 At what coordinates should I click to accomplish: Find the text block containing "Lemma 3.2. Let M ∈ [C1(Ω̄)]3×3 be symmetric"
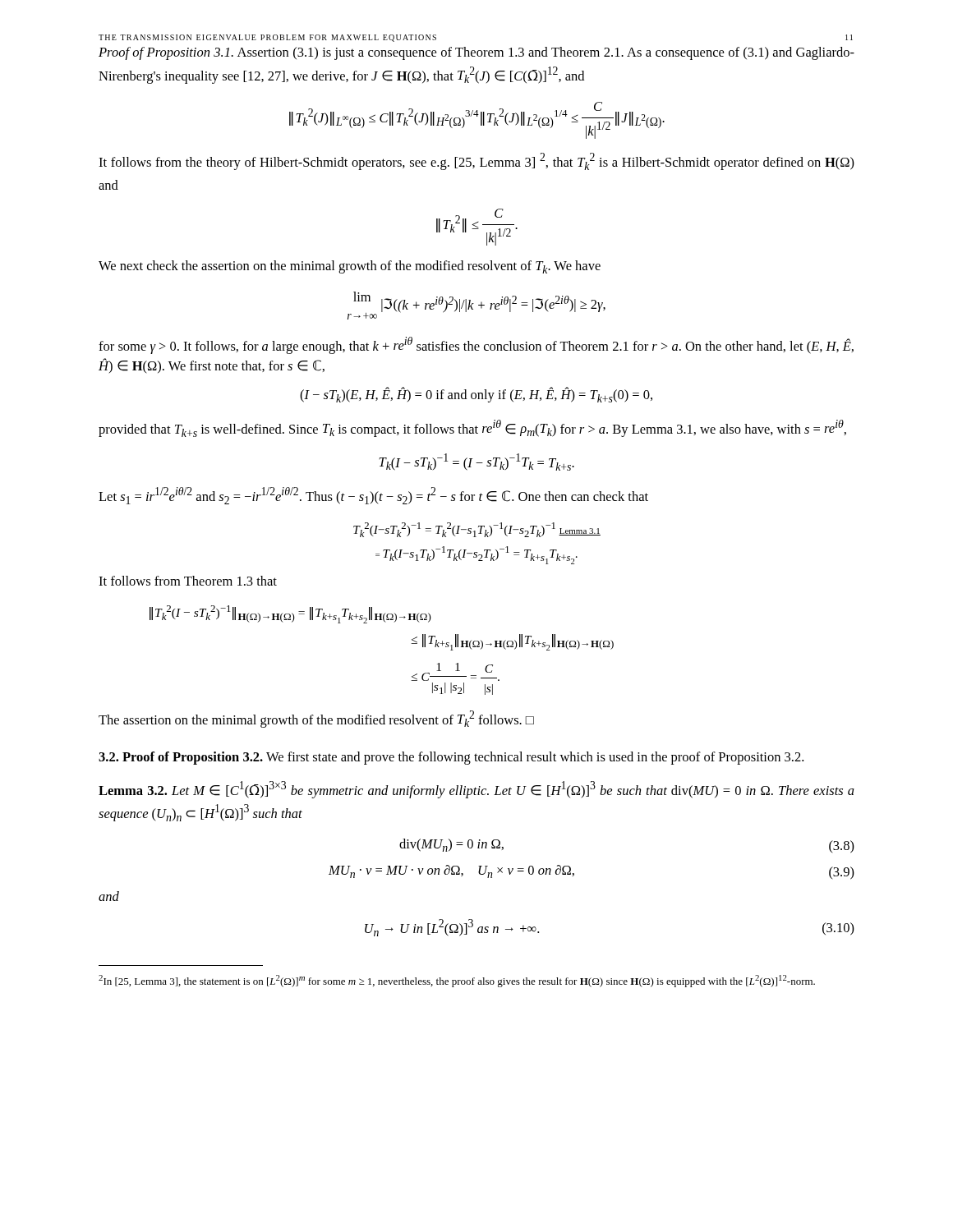coord(476,802)
